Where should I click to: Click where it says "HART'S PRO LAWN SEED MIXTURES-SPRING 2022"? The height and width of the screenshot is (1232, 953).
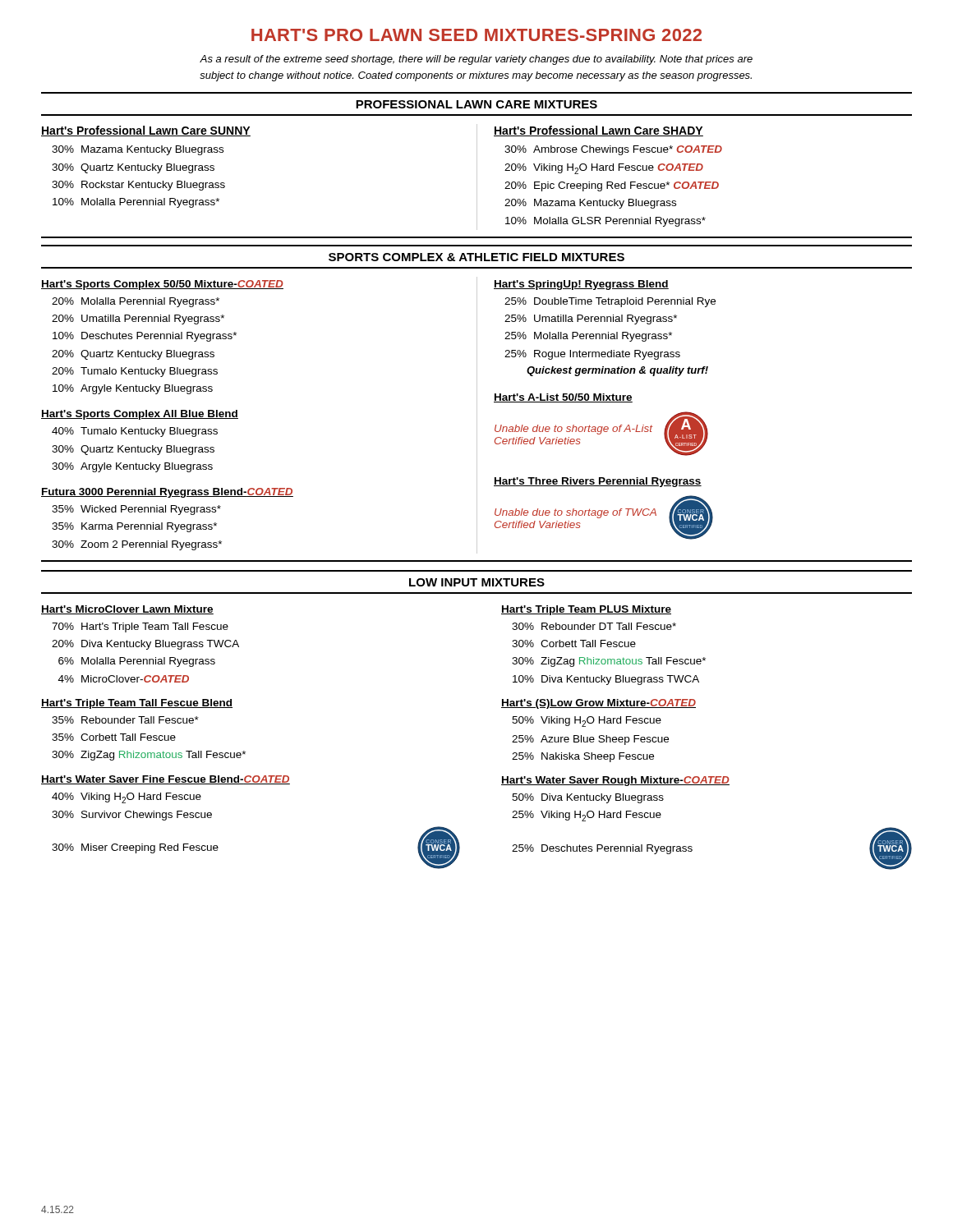coord(476,35)
